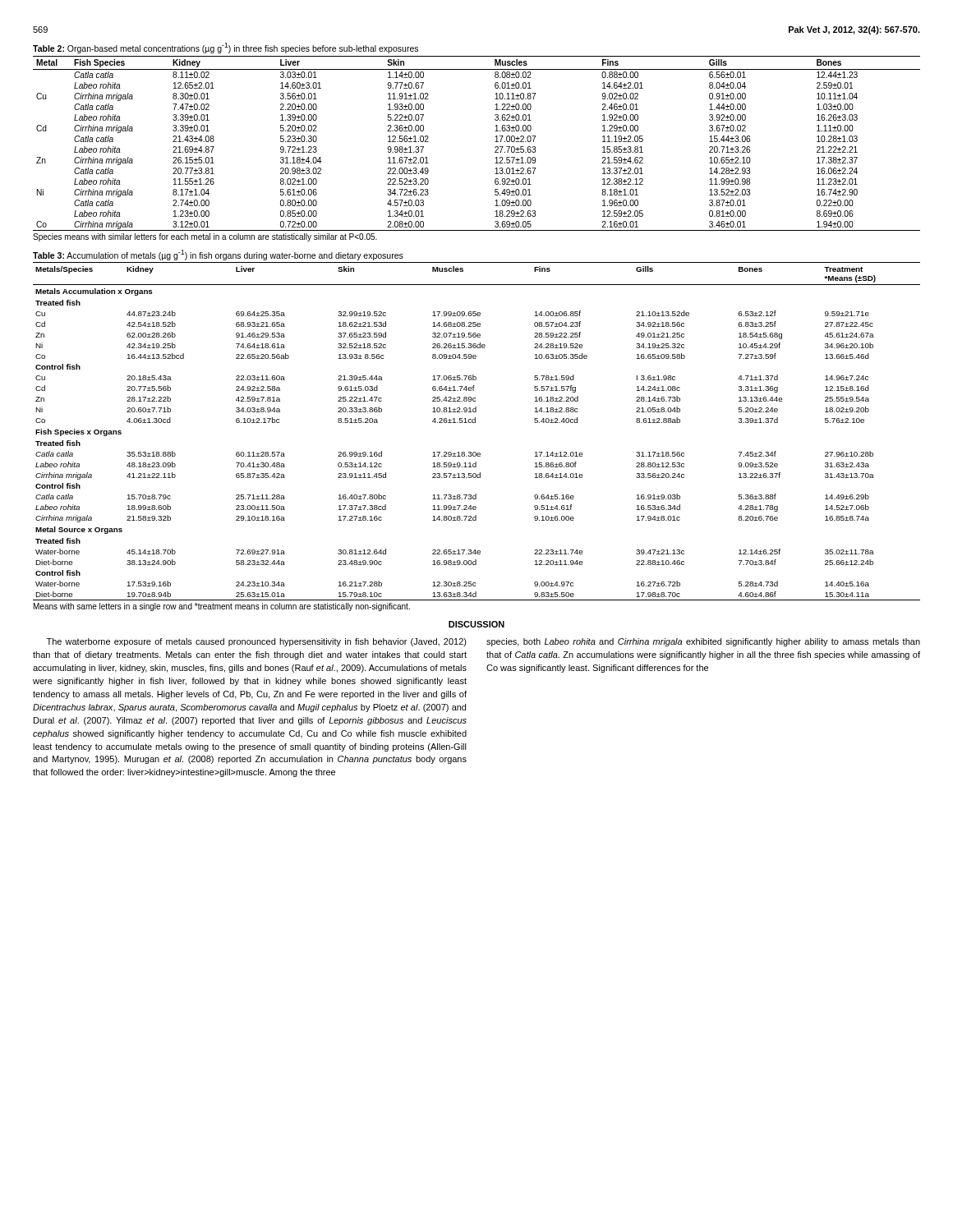953x1232 pixels.
Task: Navigate to the element starting "Table 3: Accumulation of metals (µg g-1) in"
Action: (218, 254)
